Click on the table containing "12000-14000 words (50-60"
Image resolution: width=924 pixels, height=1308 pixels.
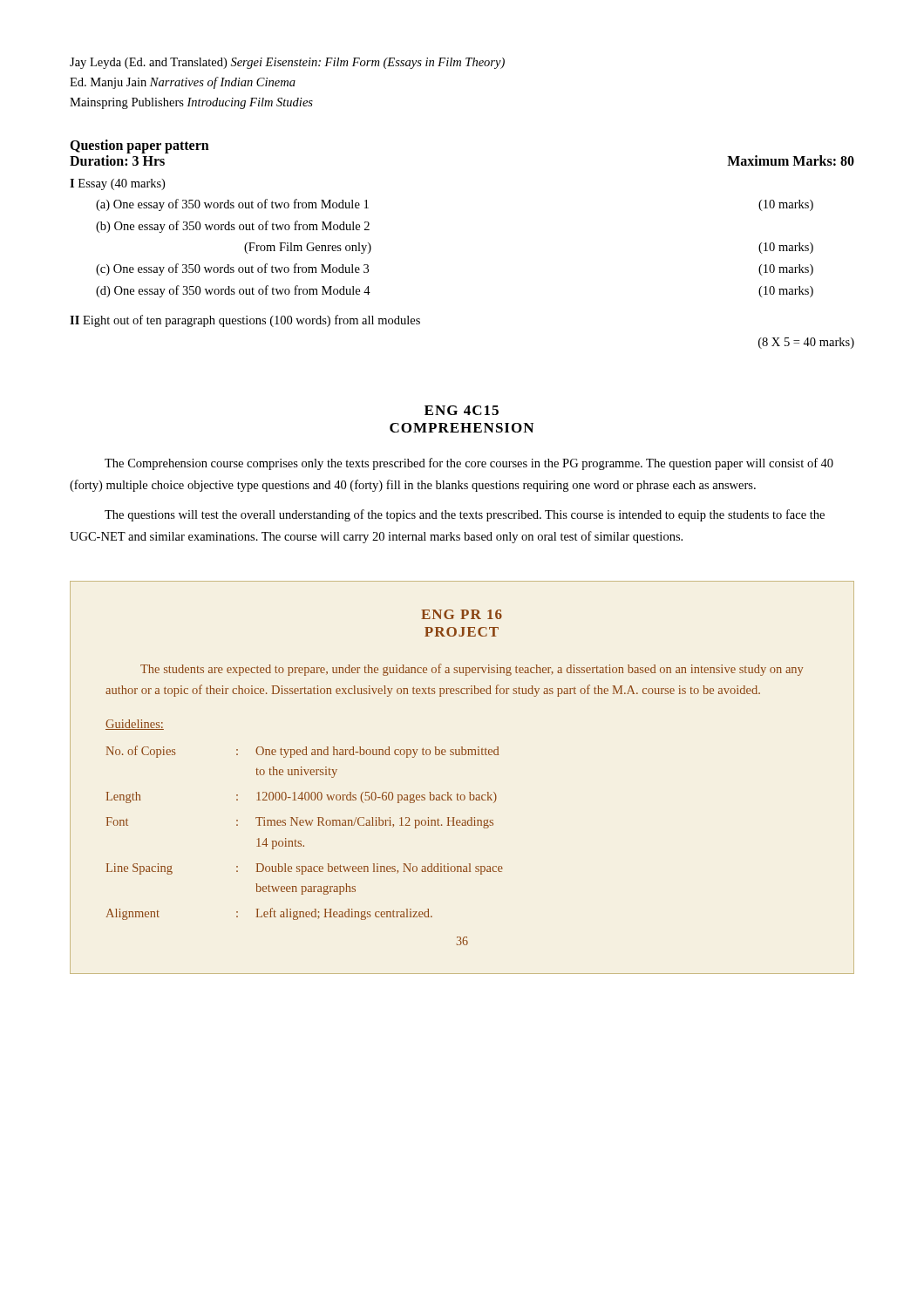[x=462, y=844]
